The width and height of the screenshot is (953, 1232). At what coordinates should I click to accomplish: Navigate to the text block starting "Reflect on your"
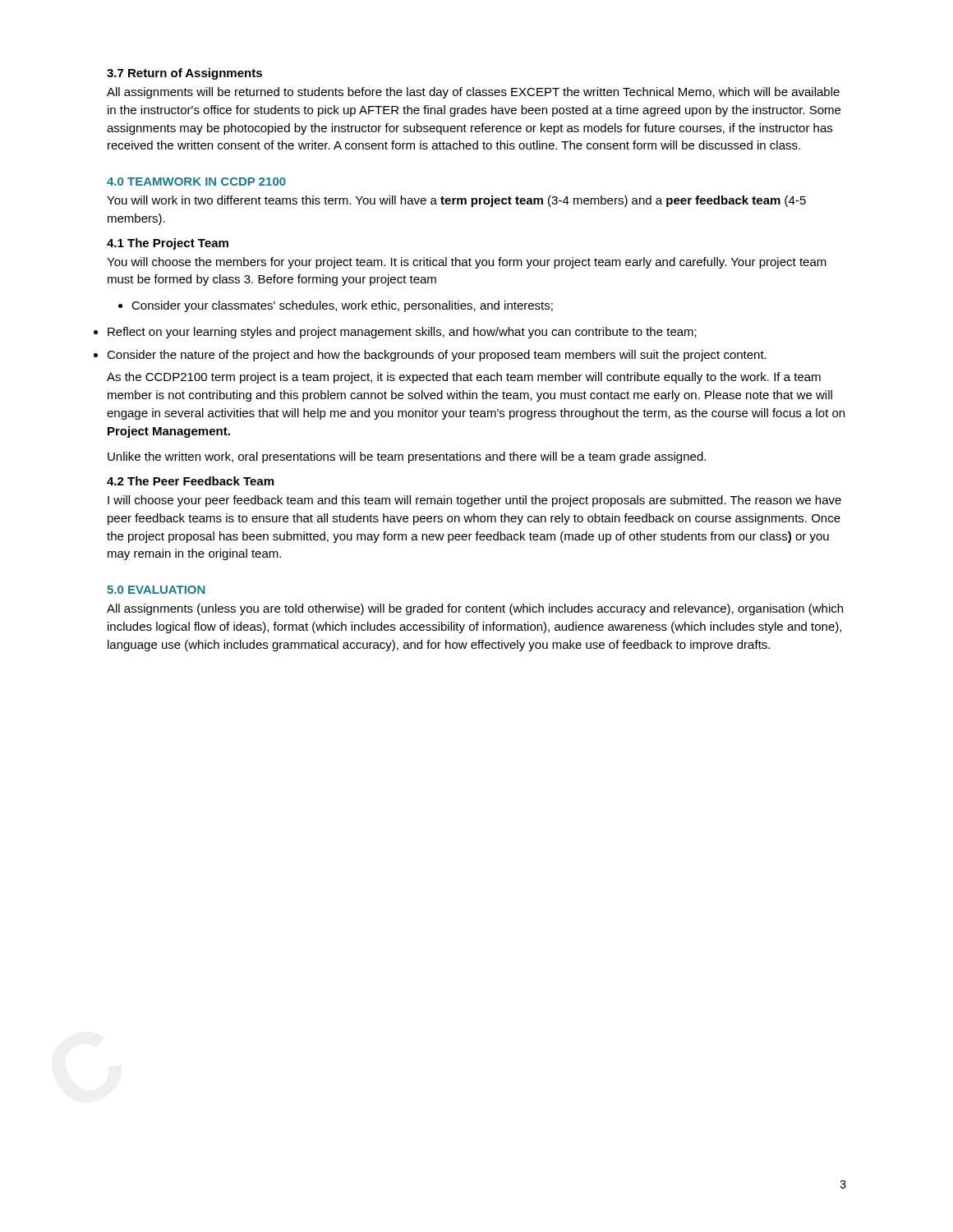476,331
